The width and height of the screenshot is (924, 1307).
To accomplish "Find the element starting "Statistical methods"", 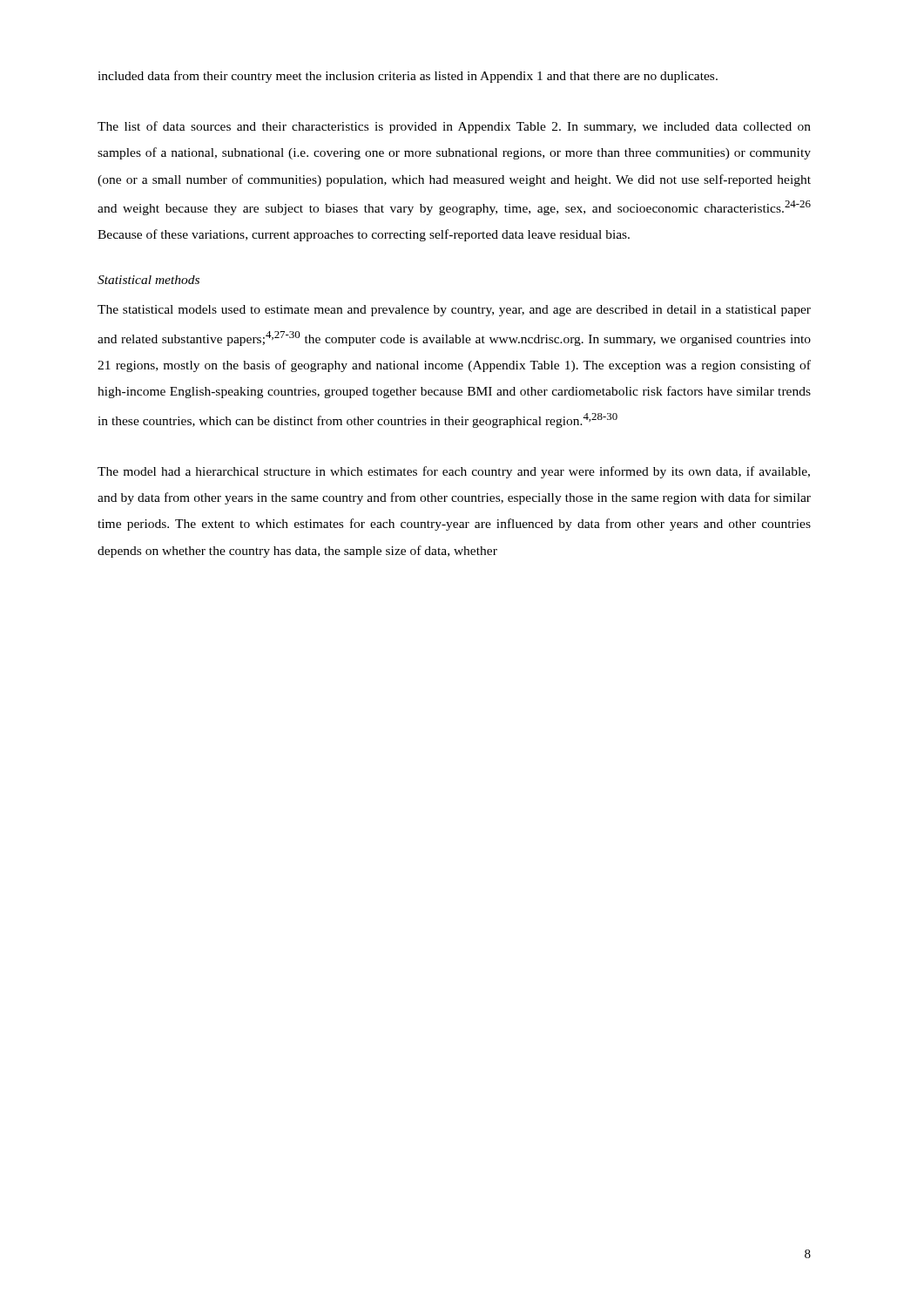I will click(x=149, y=280).
